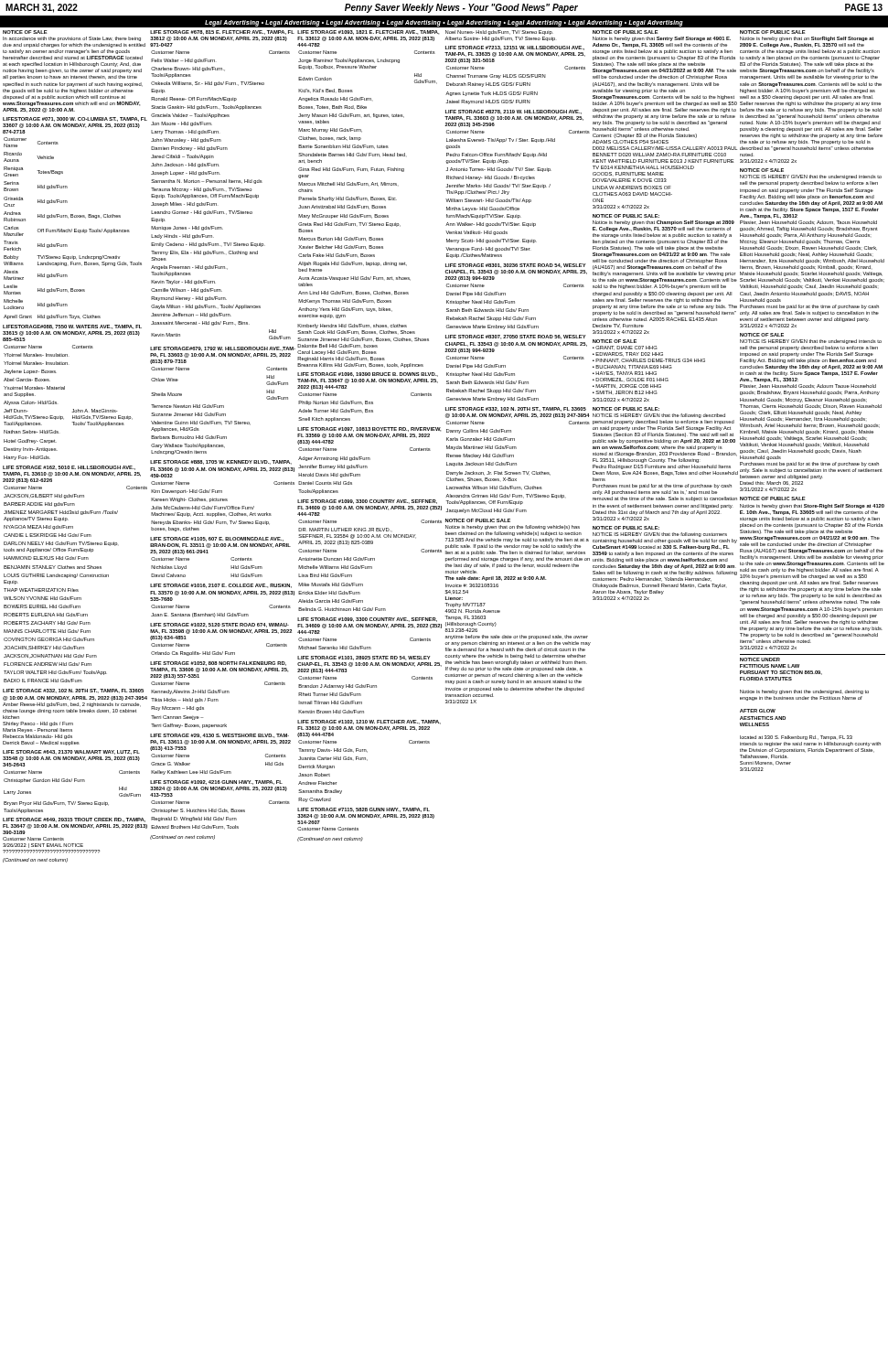Find the element starting "LIFE STORAGE #29, 4130 S."
The height and width of the screenshot is (1372, 888).
coord(223,754)
